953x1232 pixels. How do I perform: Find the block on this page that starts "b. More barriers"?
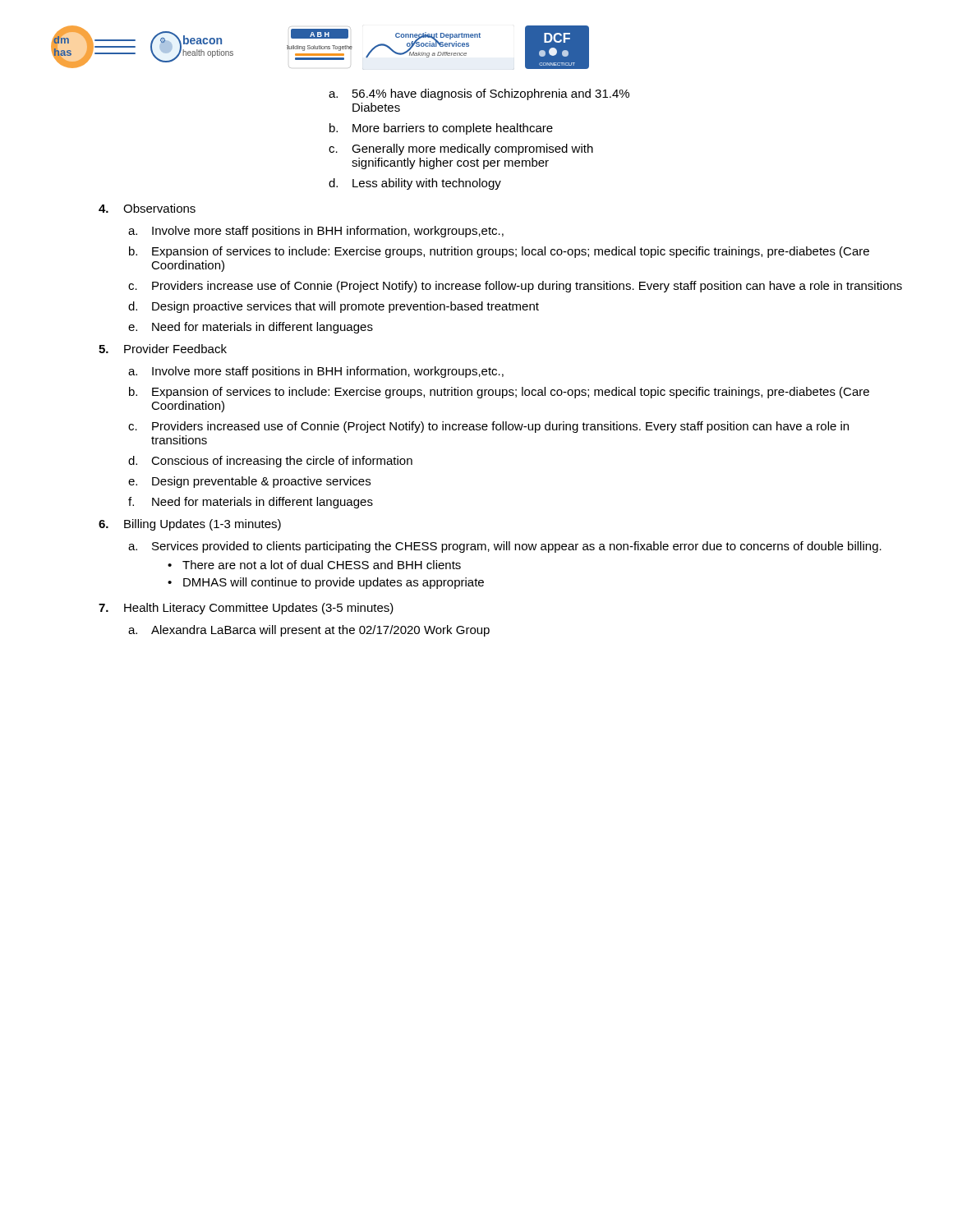click(x=441, y=129)
